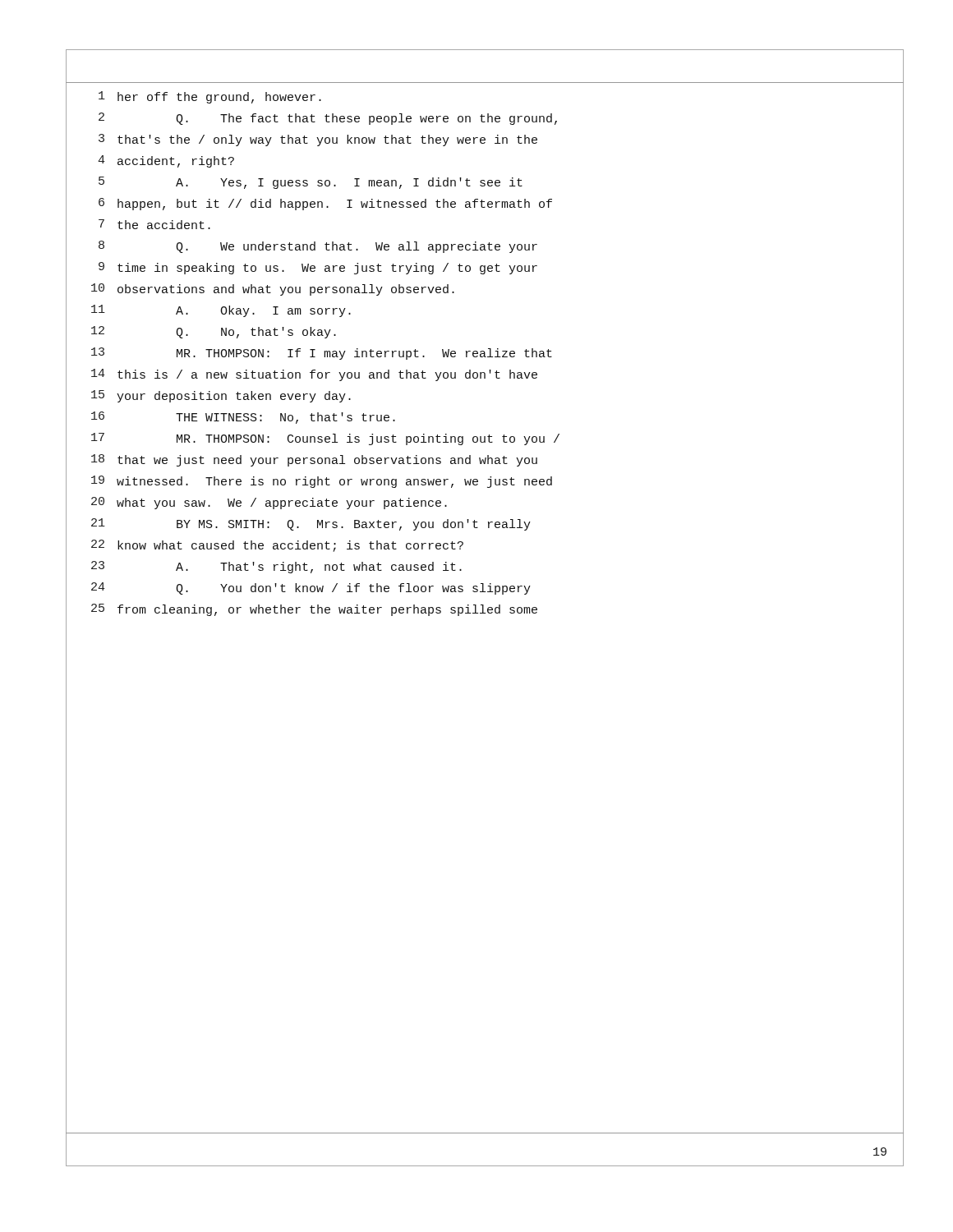953x1232 pixels.
Task: Find the list item containing "14 this is / a new situation"
Action: 485,376
